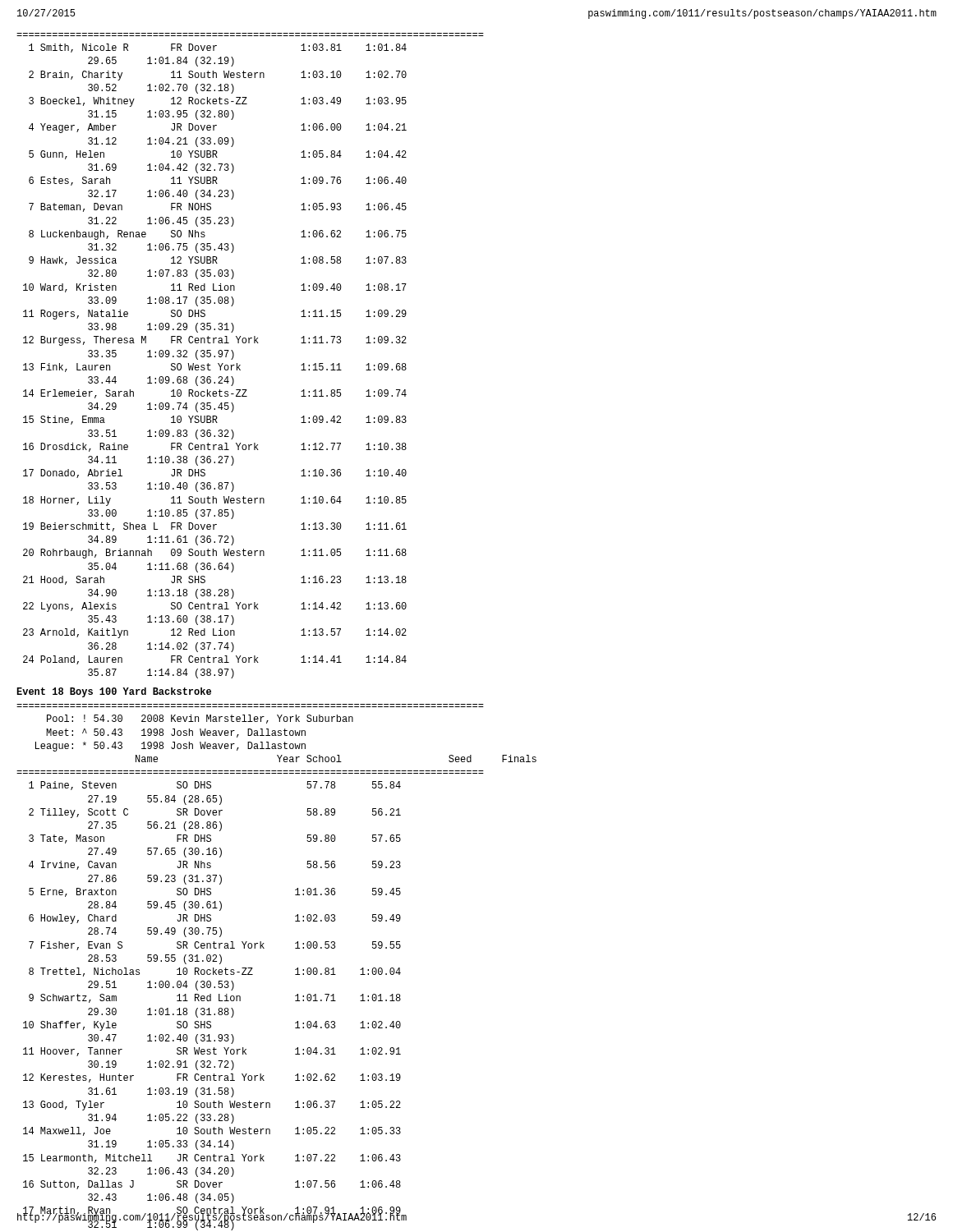953x1232 pixels.
Task: Click on the table containing "=============================================================================== 1 Smith,"
Action: (476, 354)
